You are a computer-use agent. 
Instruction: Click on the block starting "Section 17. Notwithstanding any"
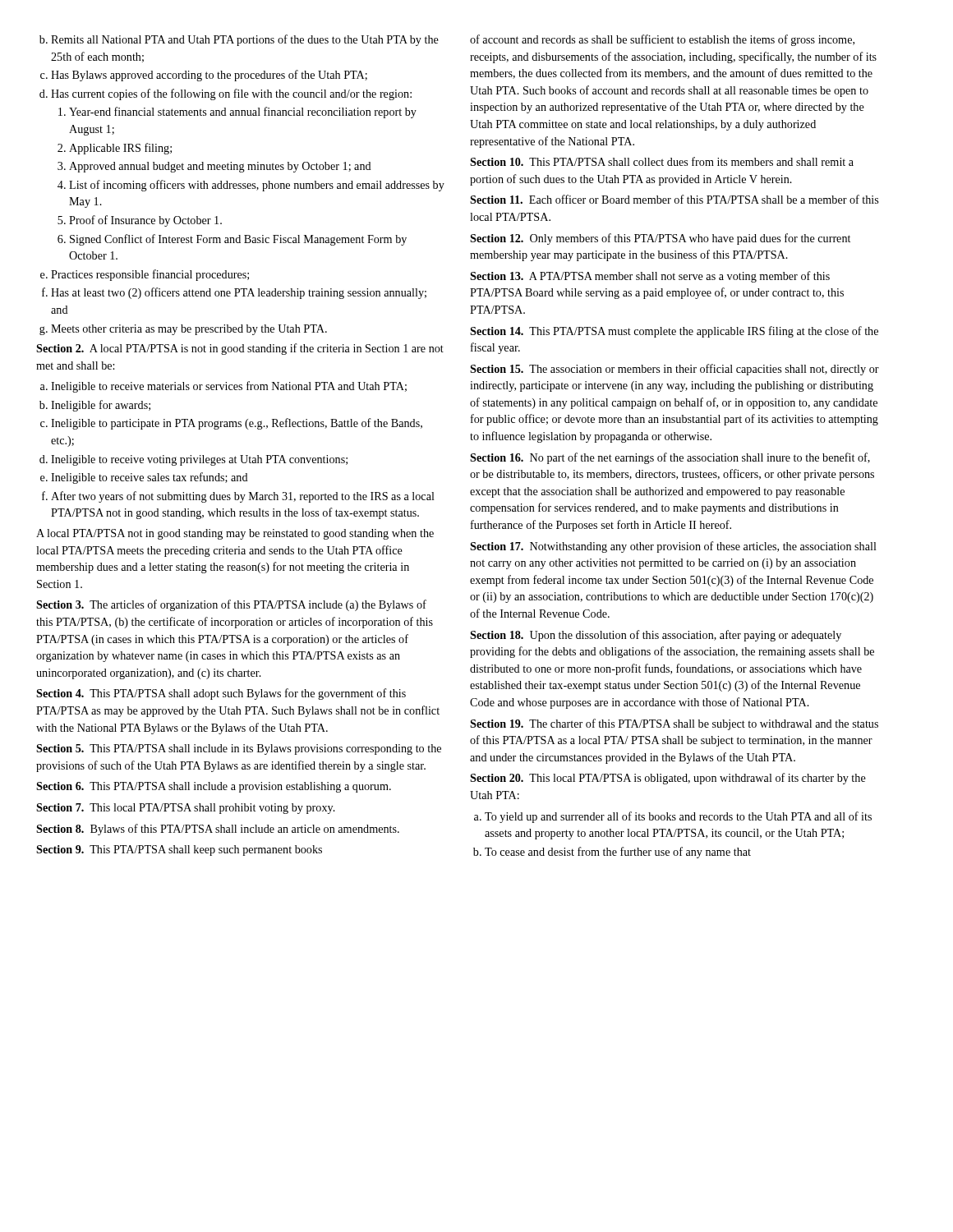(x=673, y=580)
